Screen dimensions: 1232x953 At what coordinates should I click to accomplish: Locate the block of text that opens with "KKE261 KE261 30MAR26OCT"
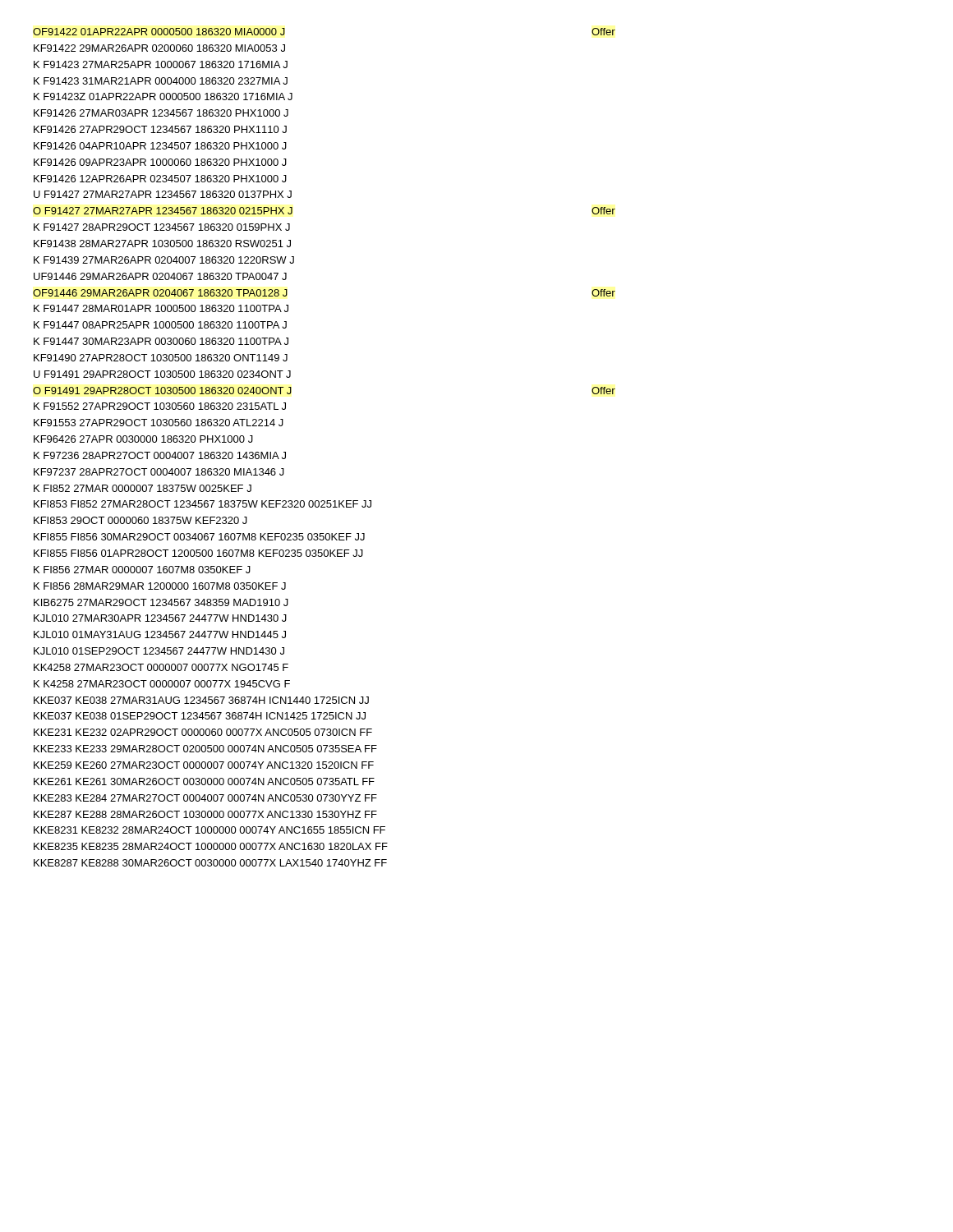tap(312, 782)
